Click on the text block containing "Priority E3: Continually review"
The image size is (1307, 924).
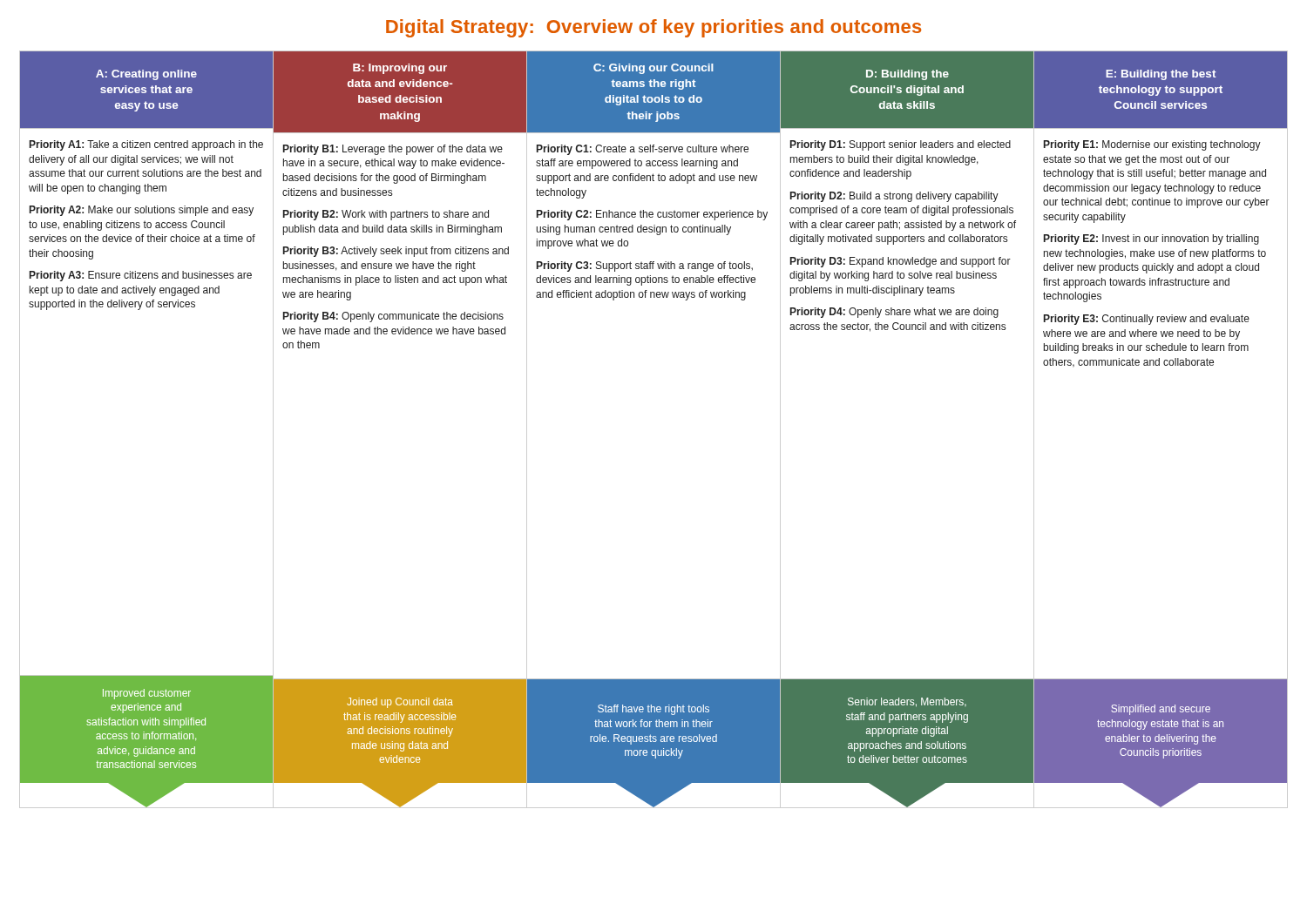tap(1161, 341)
